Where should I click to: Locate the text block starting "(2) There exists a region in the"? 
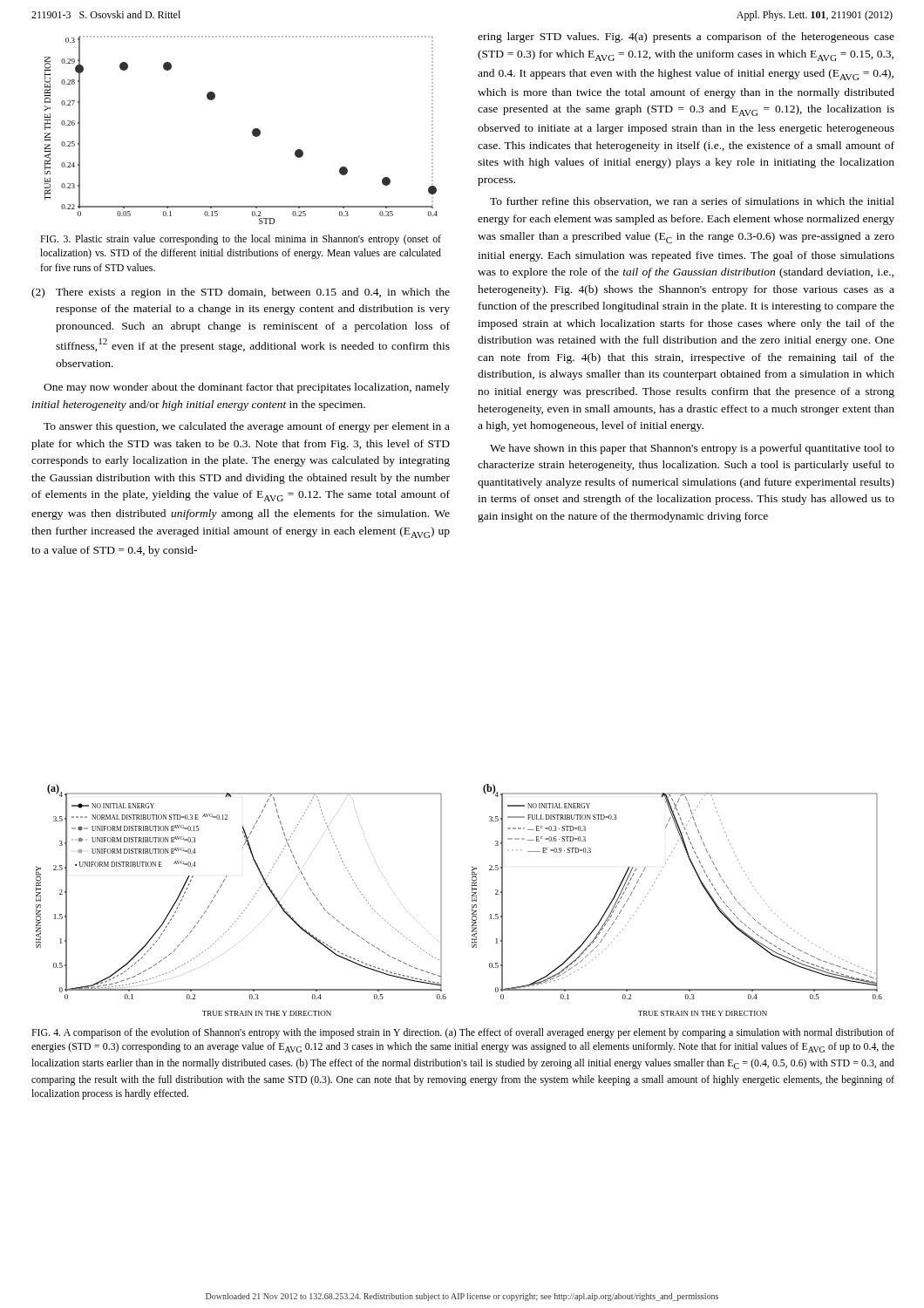[241, 327]
